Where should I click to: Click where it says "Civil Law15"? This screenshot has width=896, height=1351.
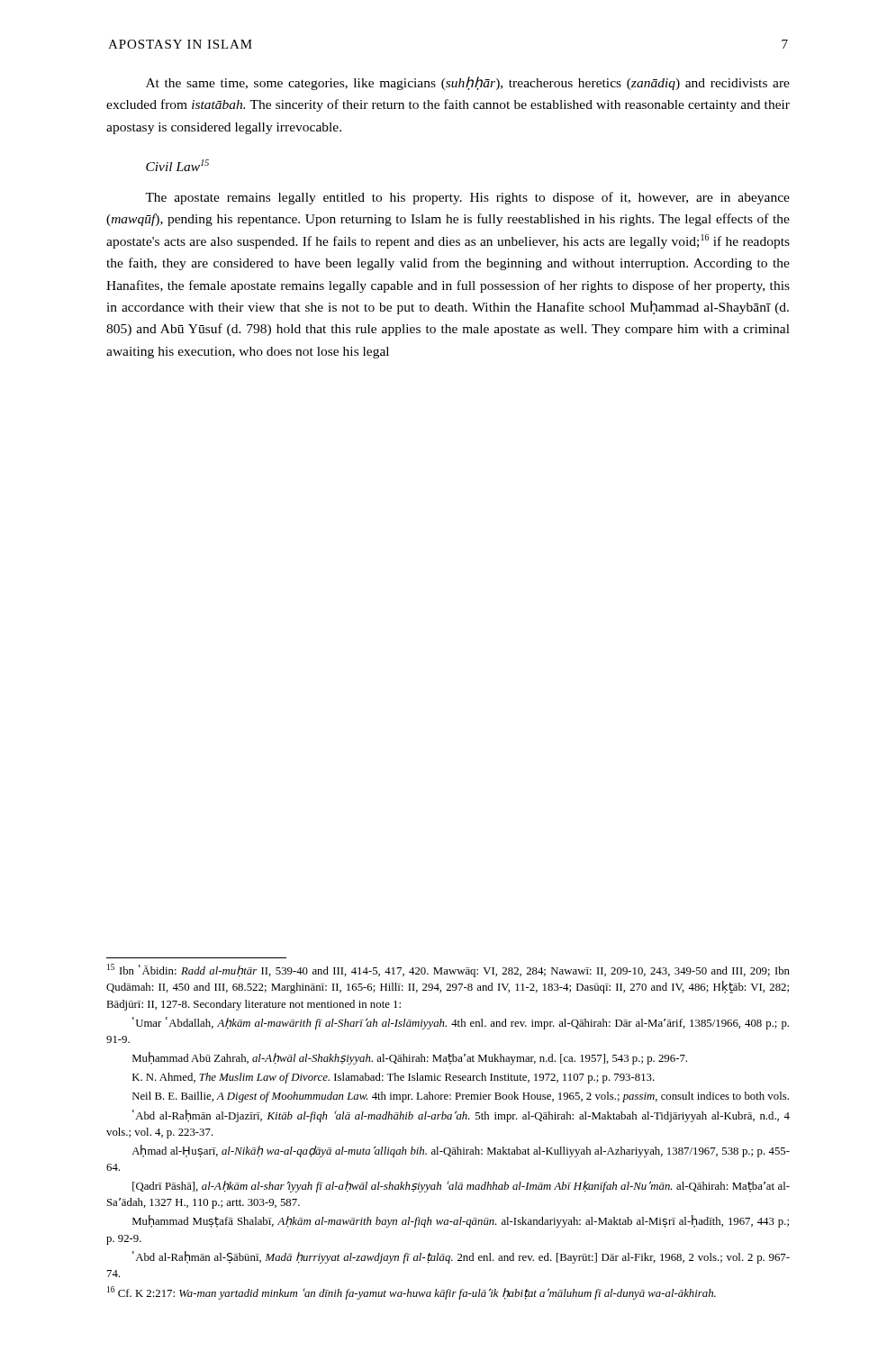coord(177,166)
